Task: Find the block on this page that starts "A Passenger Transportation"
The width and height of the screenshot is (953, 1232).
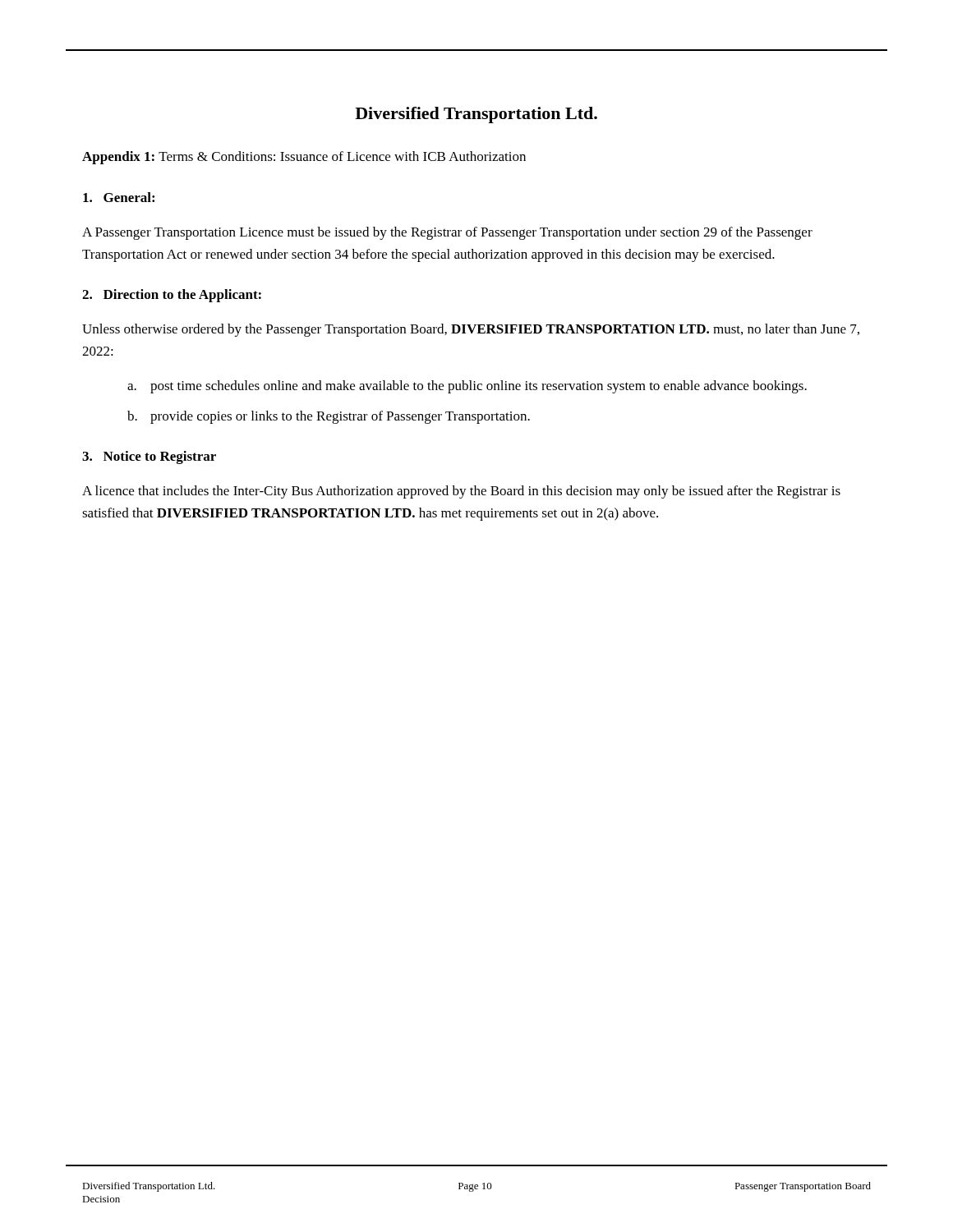Action: pos(447,243)
